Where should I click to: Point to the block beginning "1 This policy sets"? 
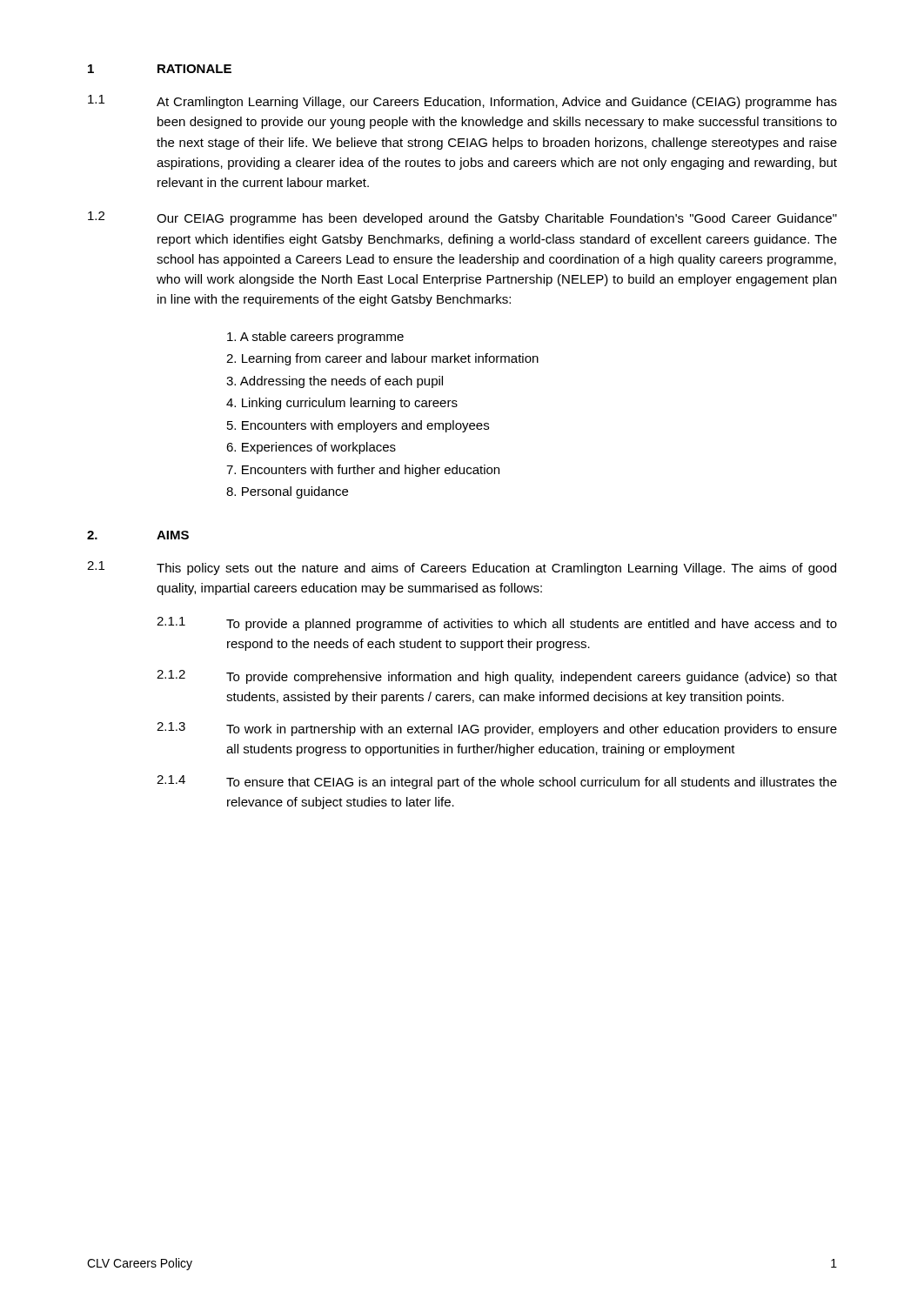pos(462,577)
